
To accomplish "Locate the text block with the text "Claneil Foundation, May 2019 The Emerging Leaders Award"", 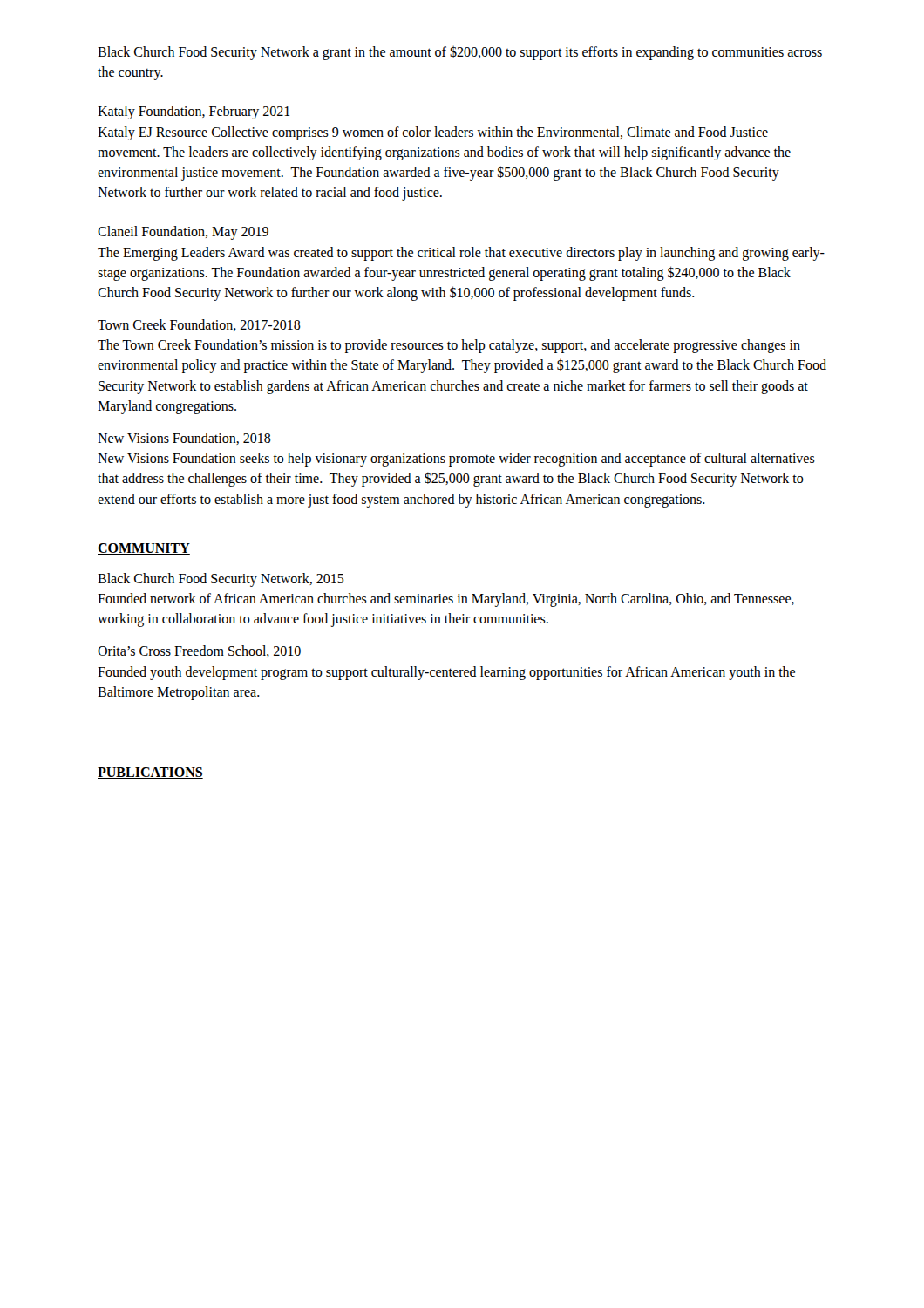I will [461, 262].
